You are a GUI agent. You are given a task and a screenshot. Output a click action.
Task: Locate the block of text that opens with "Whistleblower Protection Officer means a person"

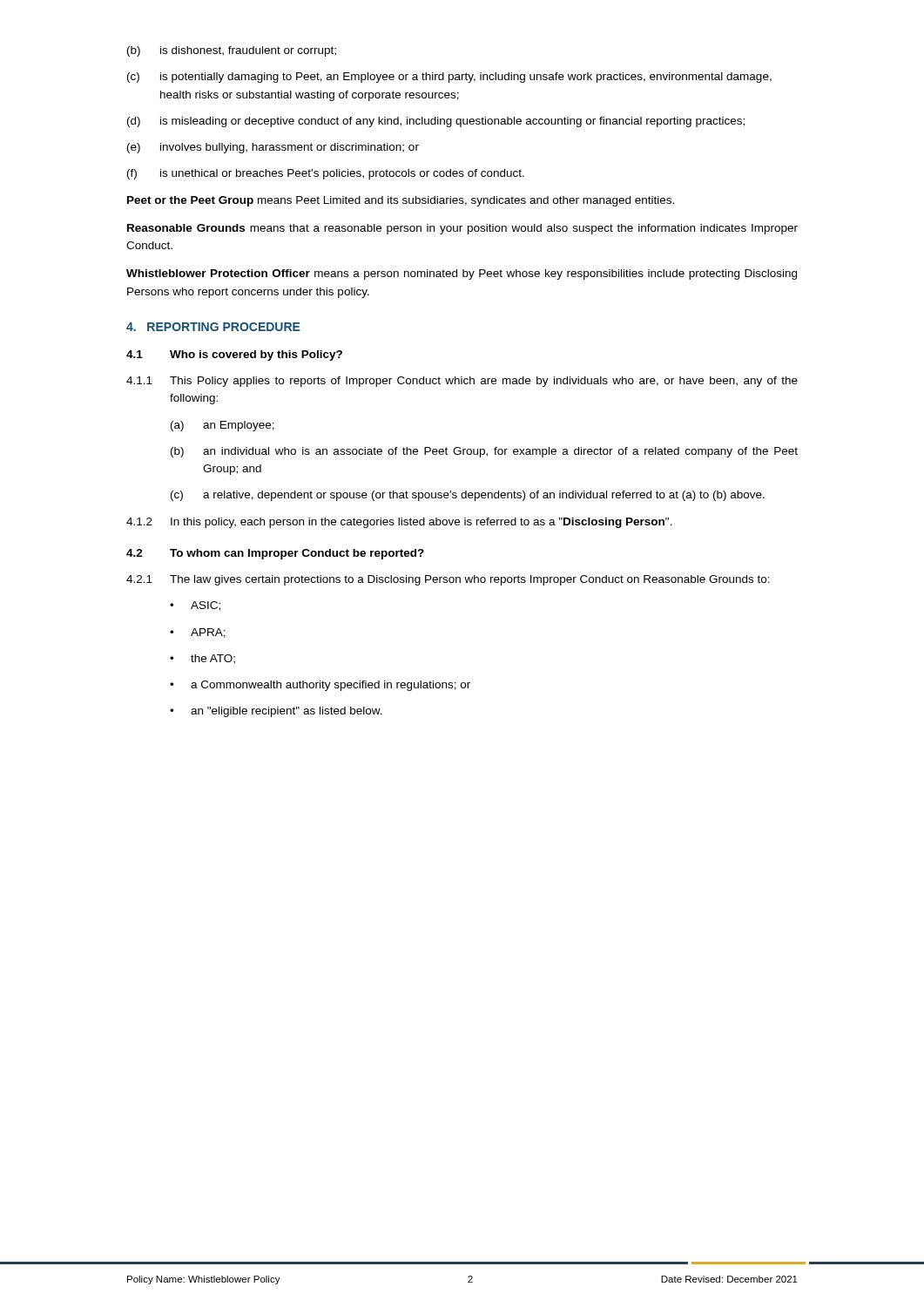462,282
